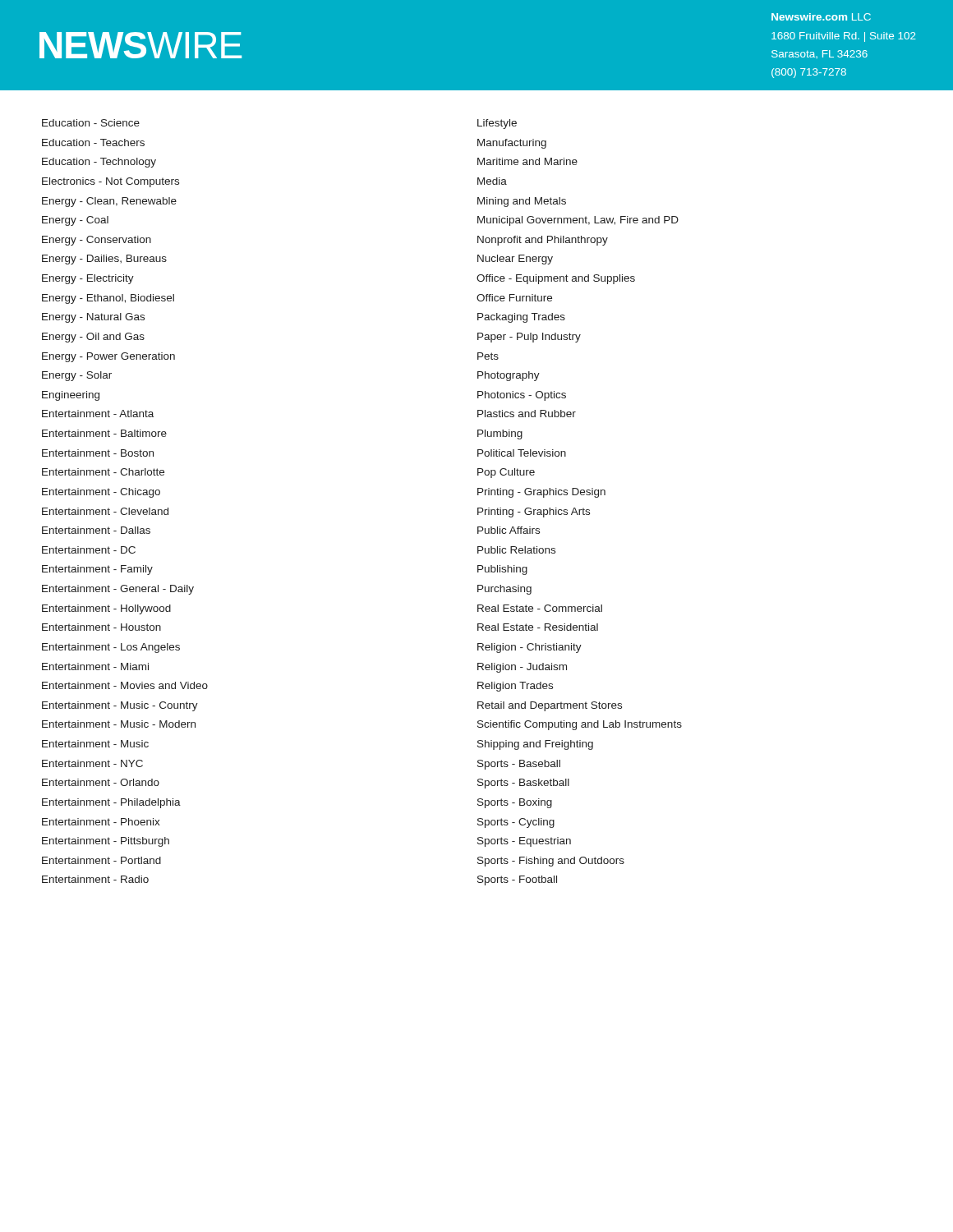Viewport: 953px width, 1232px height.
Task: Point to "Entertainment - Orlando"
Action: coord(100,783)
